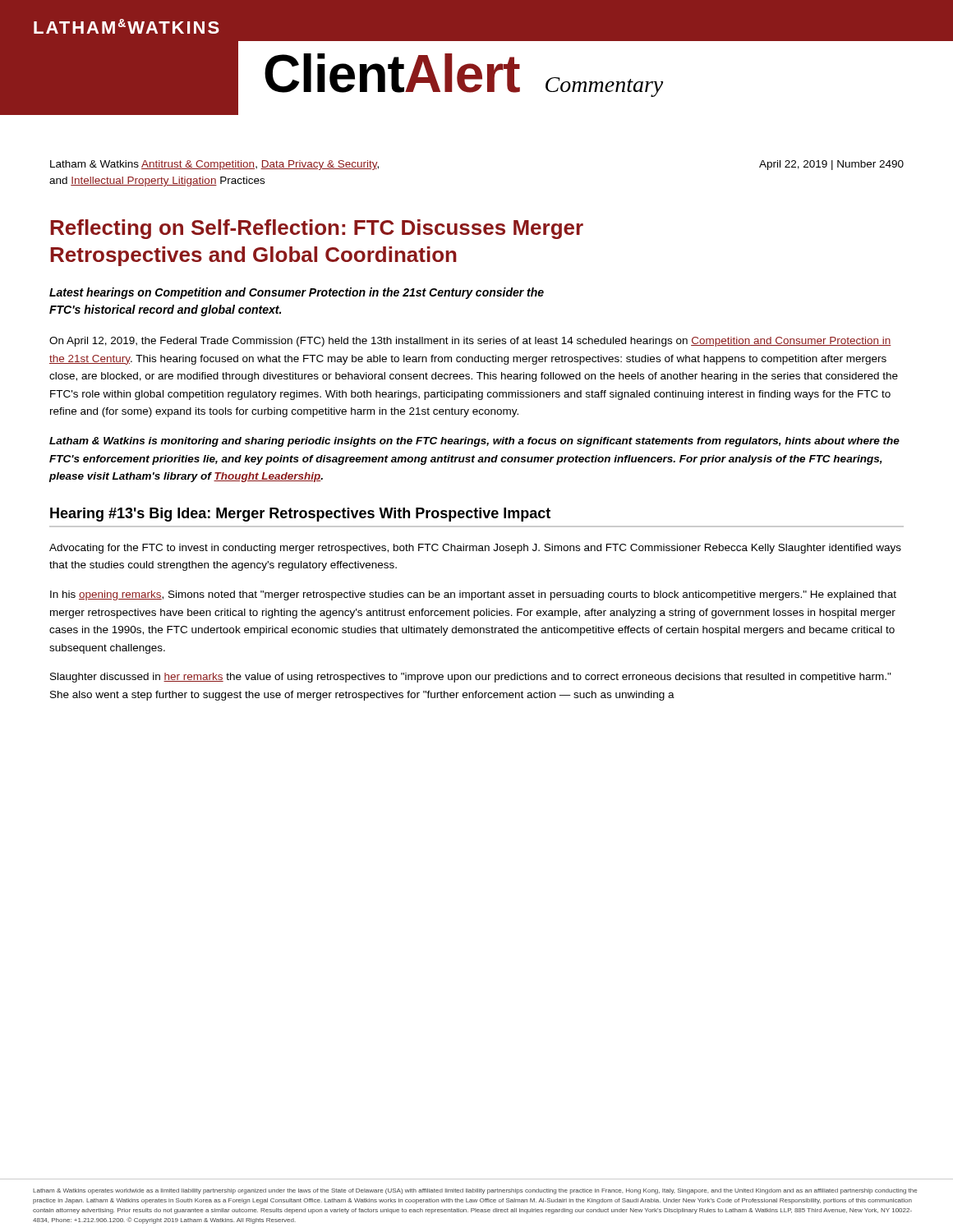Screen dimensions: 1232x953
Task: Where is the passage that starts "Latham & Watkins is"?
Action: click(x=474, y=458)
